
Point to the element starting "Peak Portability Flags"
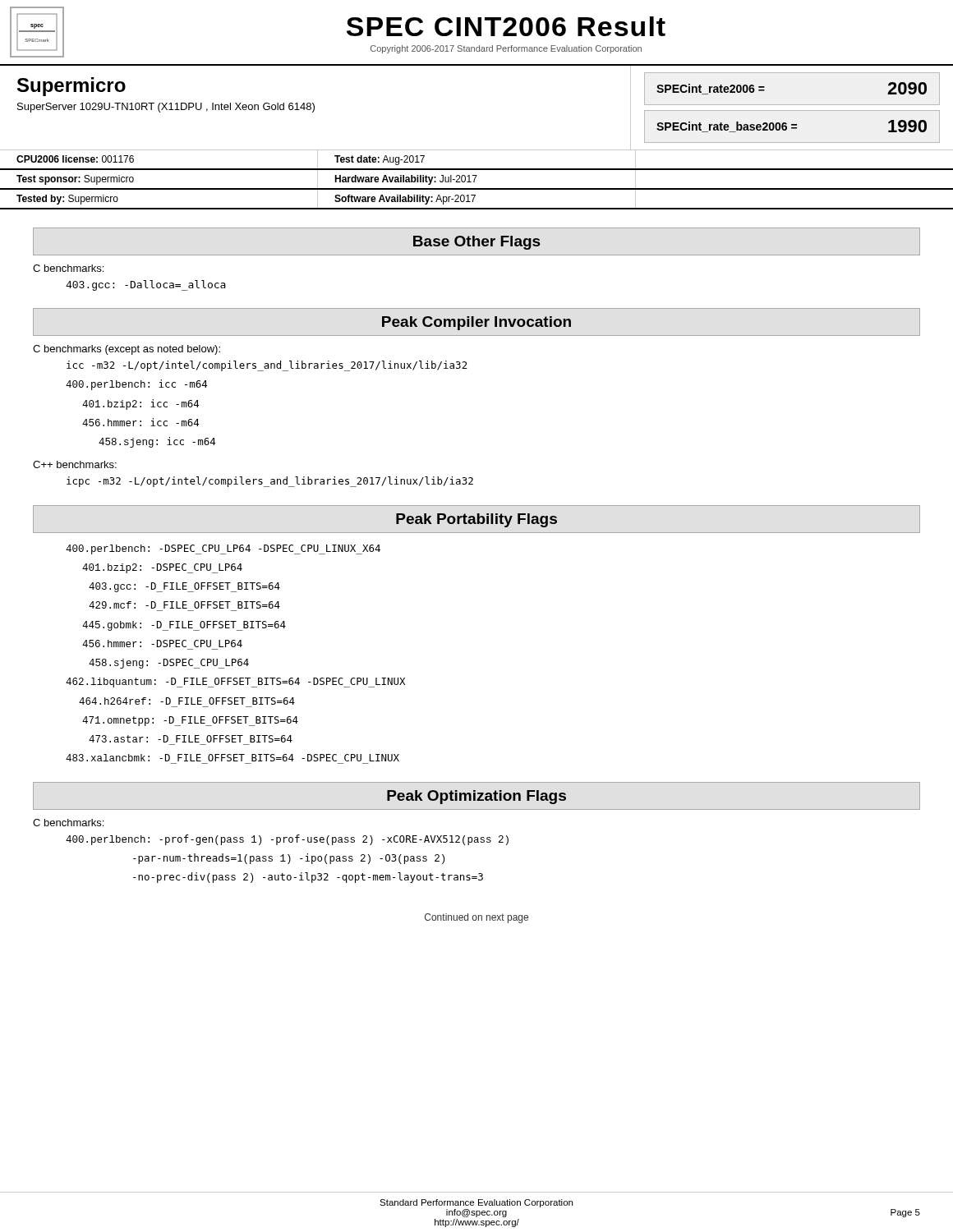click(x=476, y=518)
